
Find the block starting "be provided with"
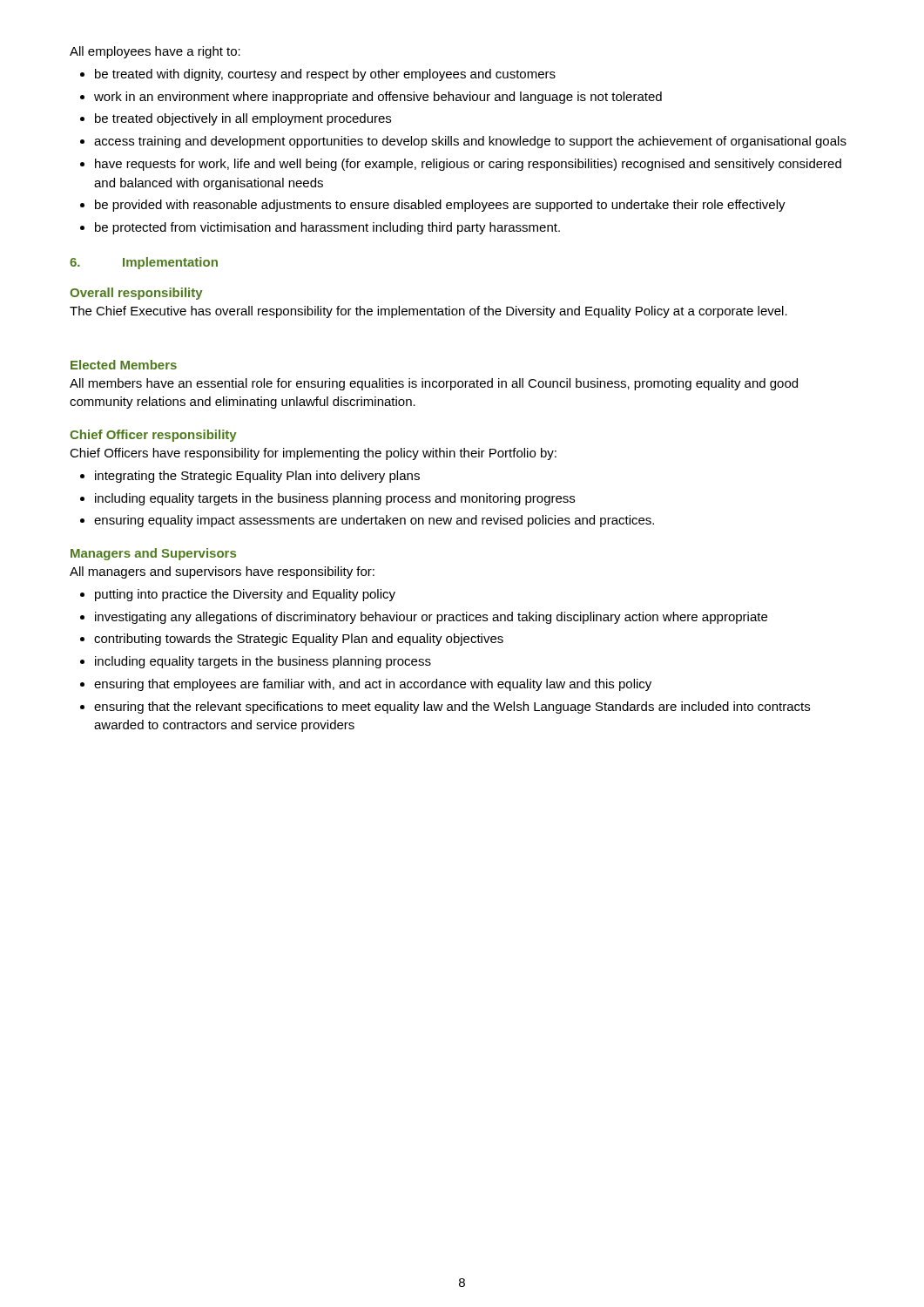click(x=440, y=205)
